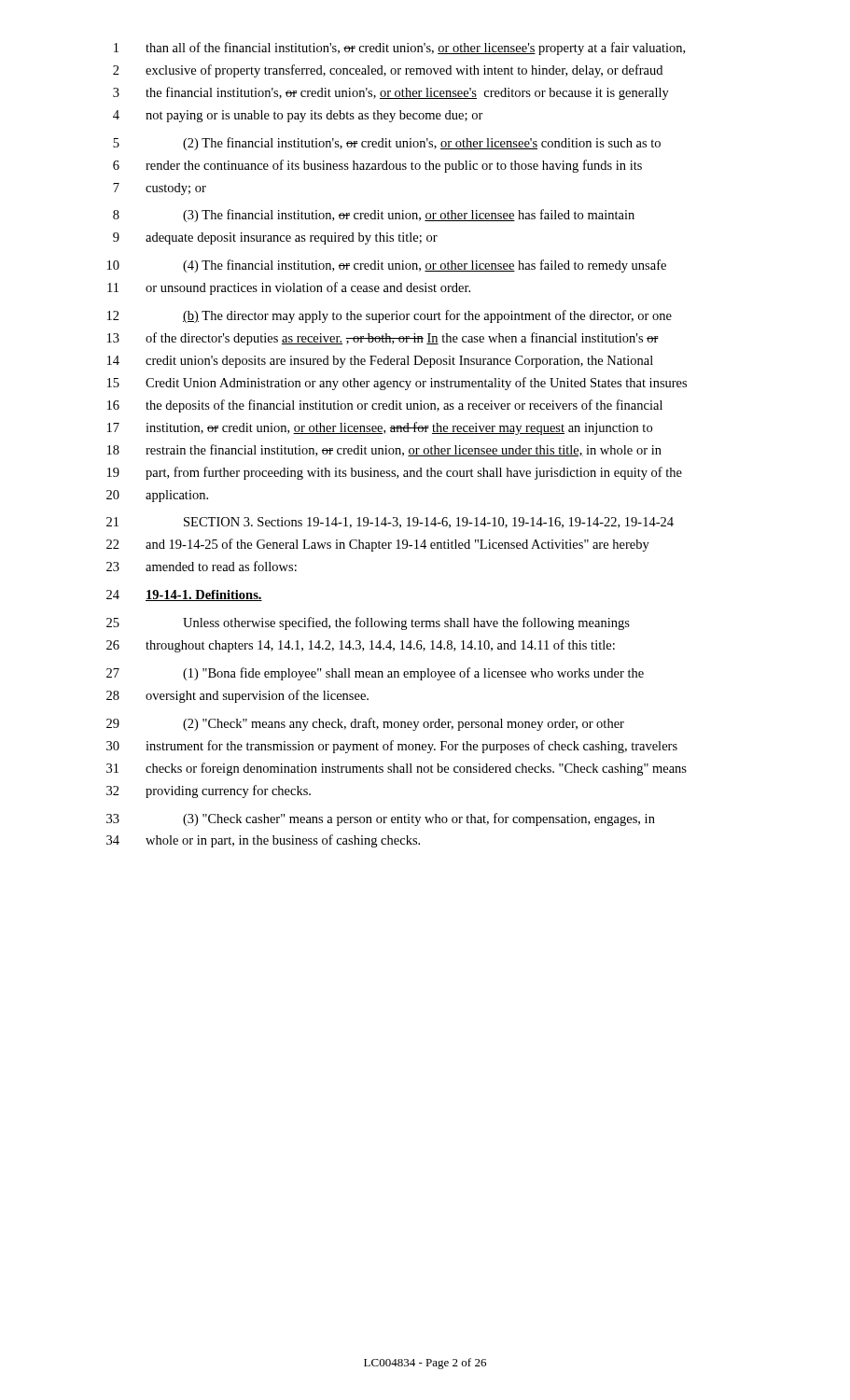Where does it say "7 custody; or"?
The width and height of the screenshot is (850, 1400).
click(x=160, y=189)
